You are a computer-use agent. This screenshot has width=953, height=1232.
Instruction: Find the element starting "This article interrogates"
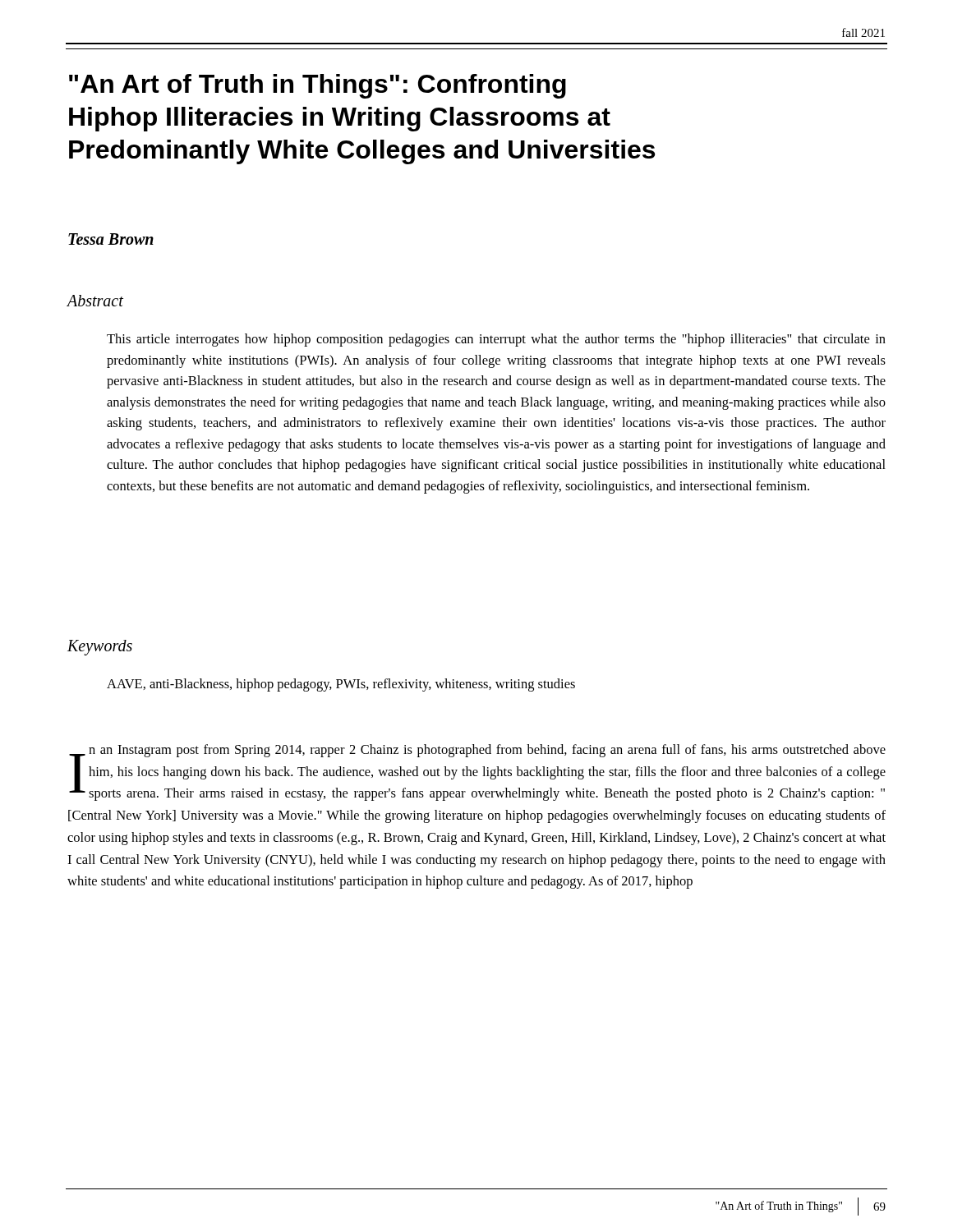[496, 412]
